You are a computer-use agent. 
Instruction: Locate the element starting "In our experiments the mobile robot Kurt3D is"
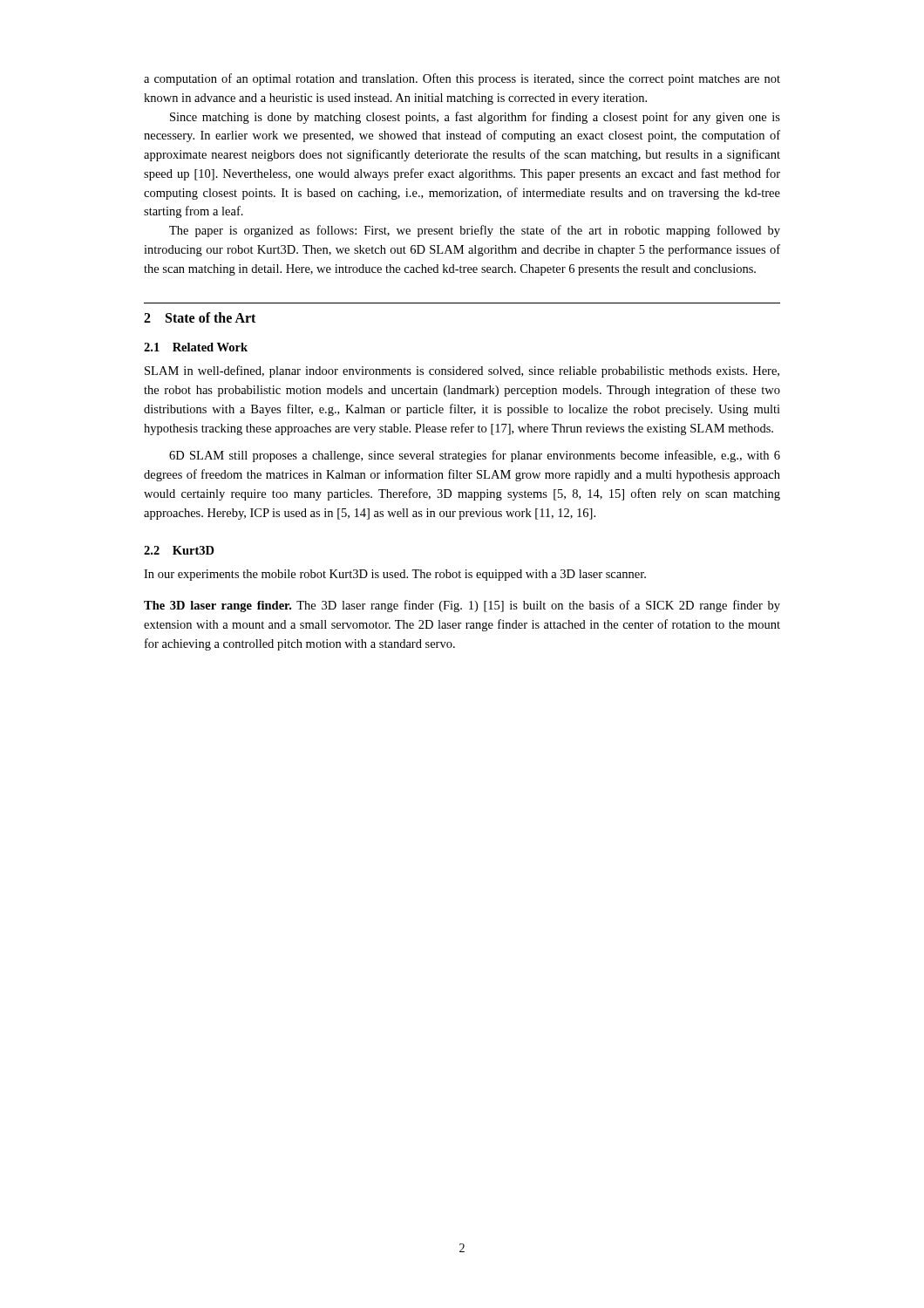[462, 575]
